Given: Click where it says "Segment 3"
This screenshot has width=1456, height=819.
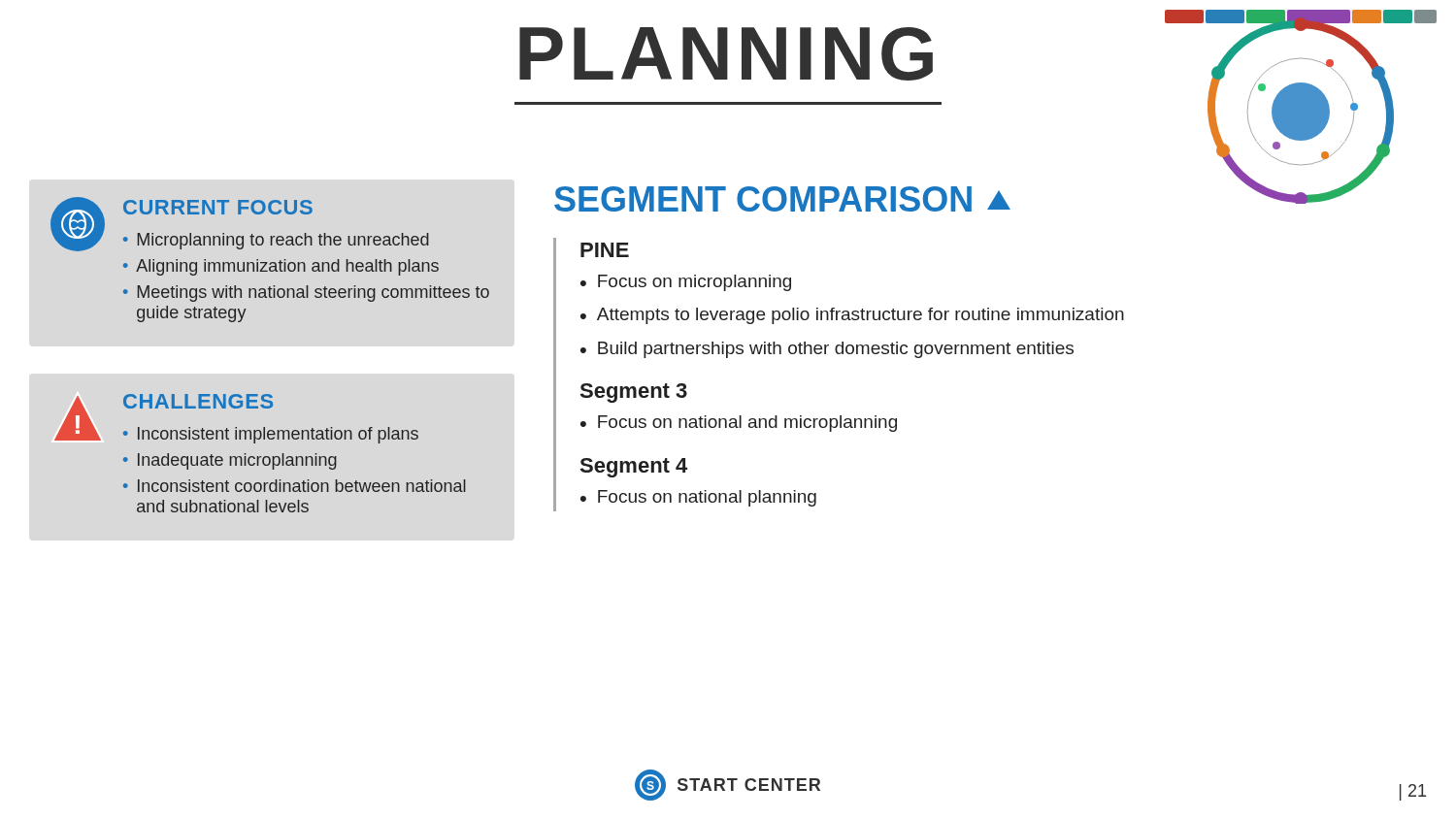Looking at the screenshot, I should (634, 391).
